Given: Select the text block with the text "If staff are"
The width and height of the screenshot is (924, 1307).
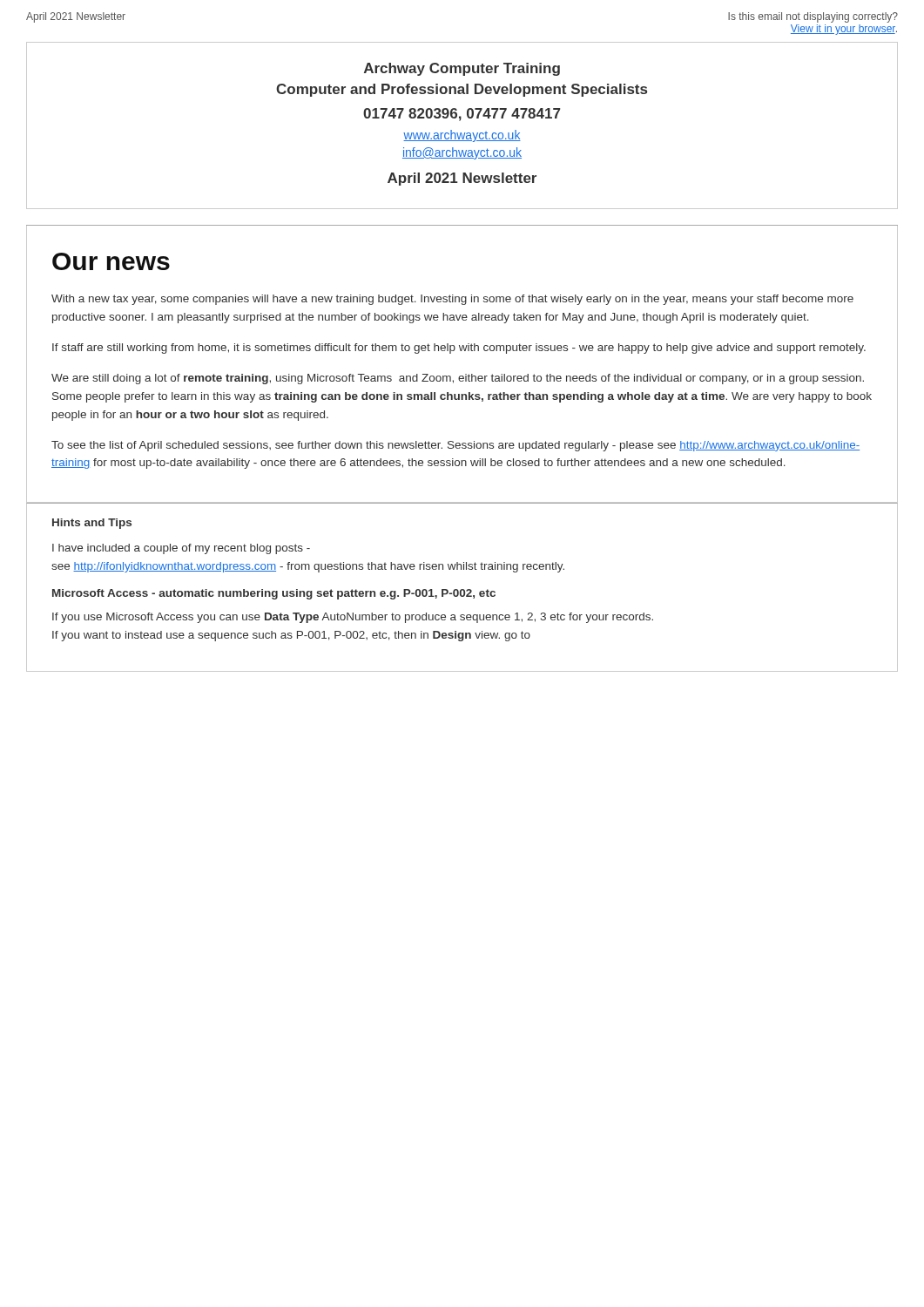Looking at the screenshot, I should [x=462, y=348].
